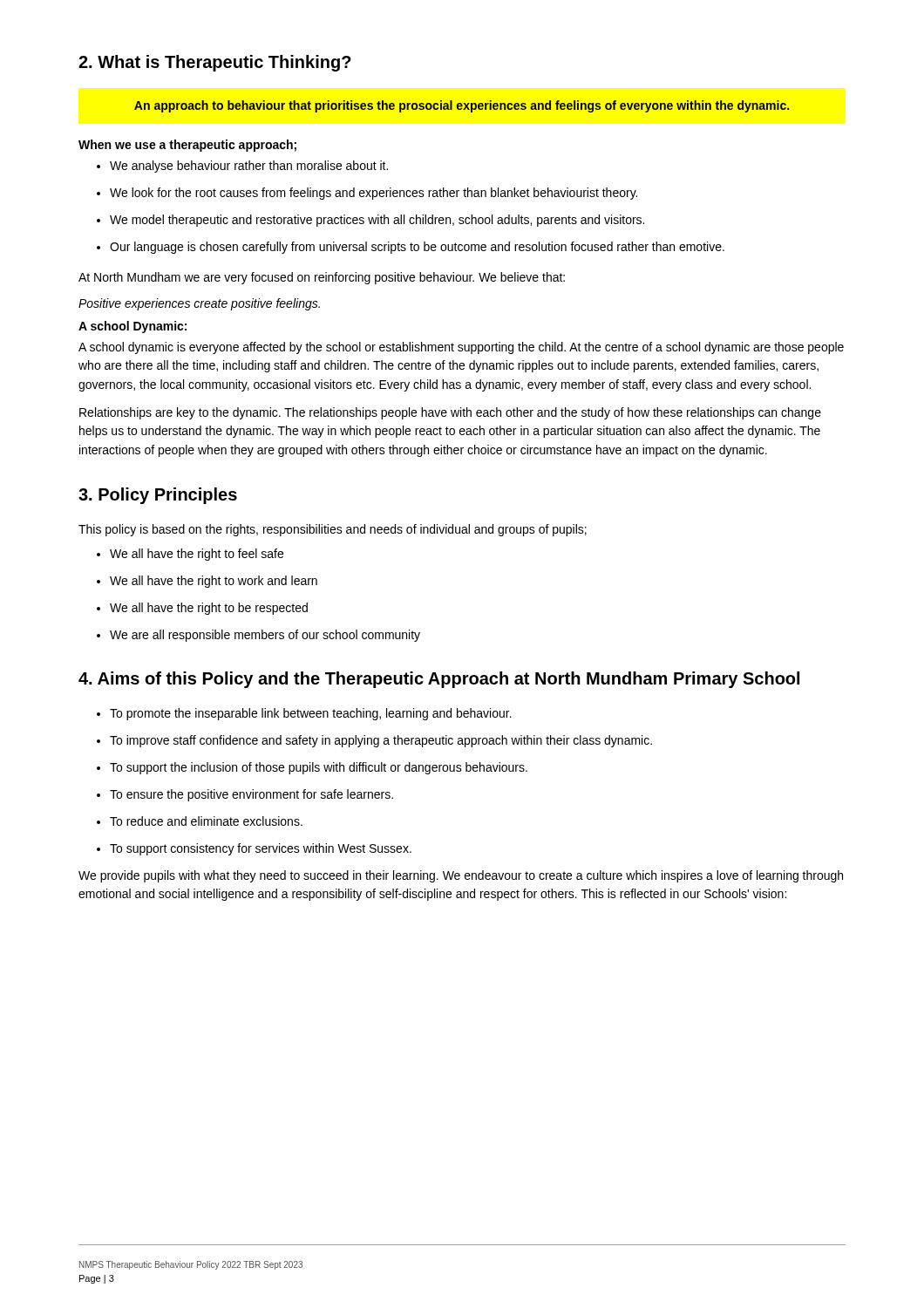Where is the passage that starts "Relationships are key to the dynamic. The relationships"?
The height and width of the screenshot is (1308, 924).
[450, 431]
